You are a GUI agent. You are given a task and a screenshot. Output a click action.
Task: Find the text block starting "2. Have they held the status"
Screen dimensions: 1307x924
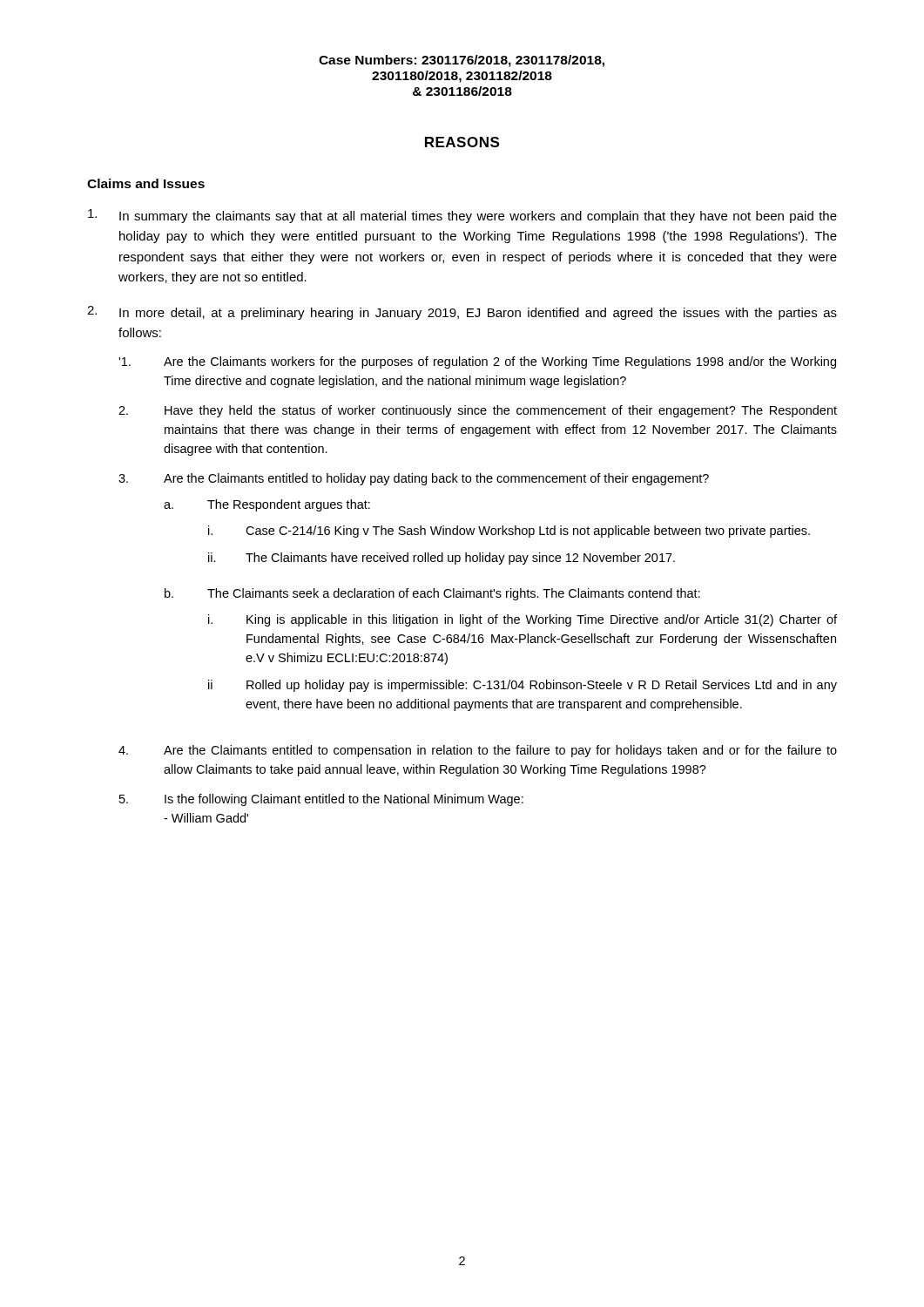(478, 429)
